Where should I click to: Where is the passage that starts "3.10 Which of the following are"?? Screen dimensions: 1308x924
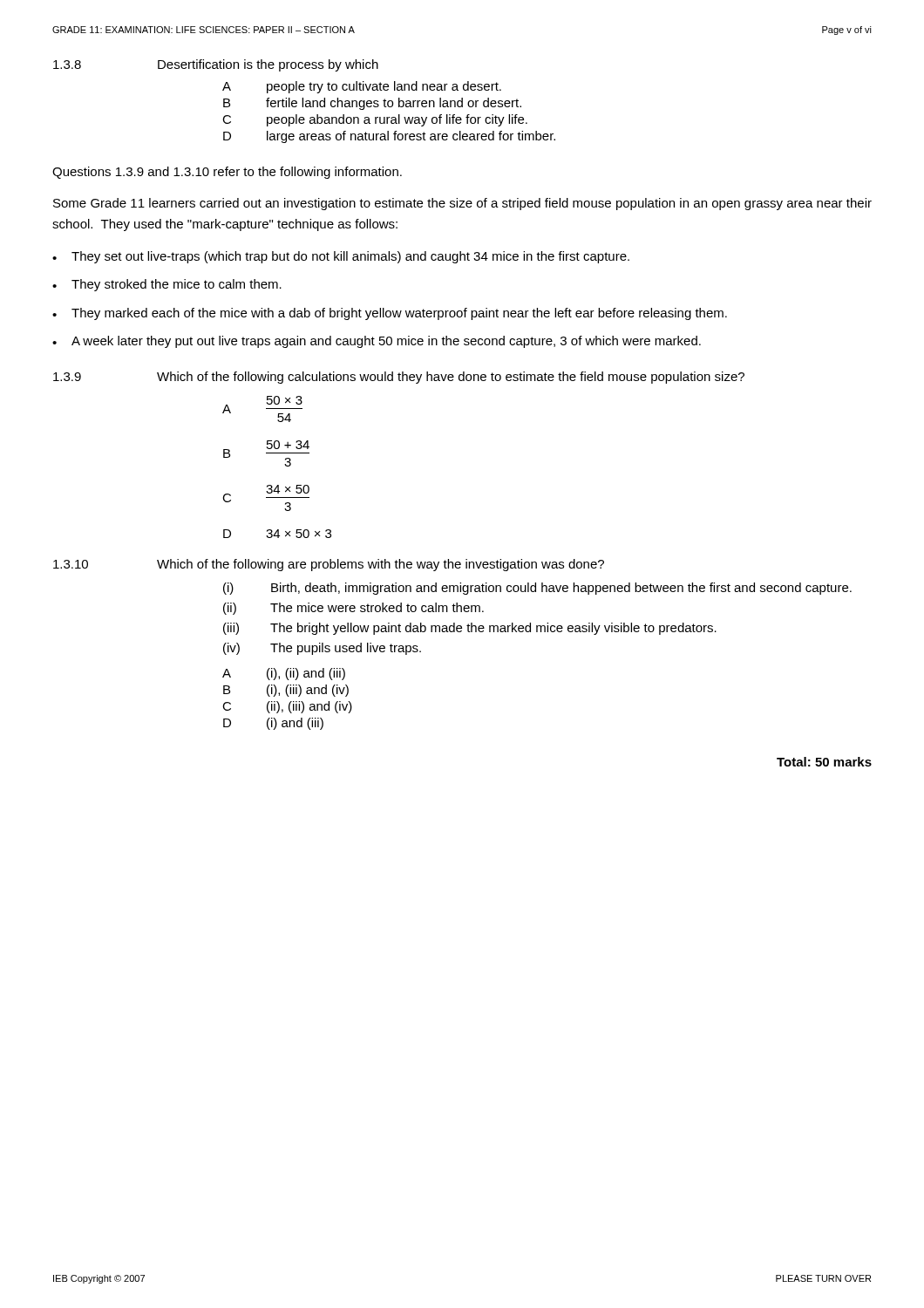pos(462,643)
